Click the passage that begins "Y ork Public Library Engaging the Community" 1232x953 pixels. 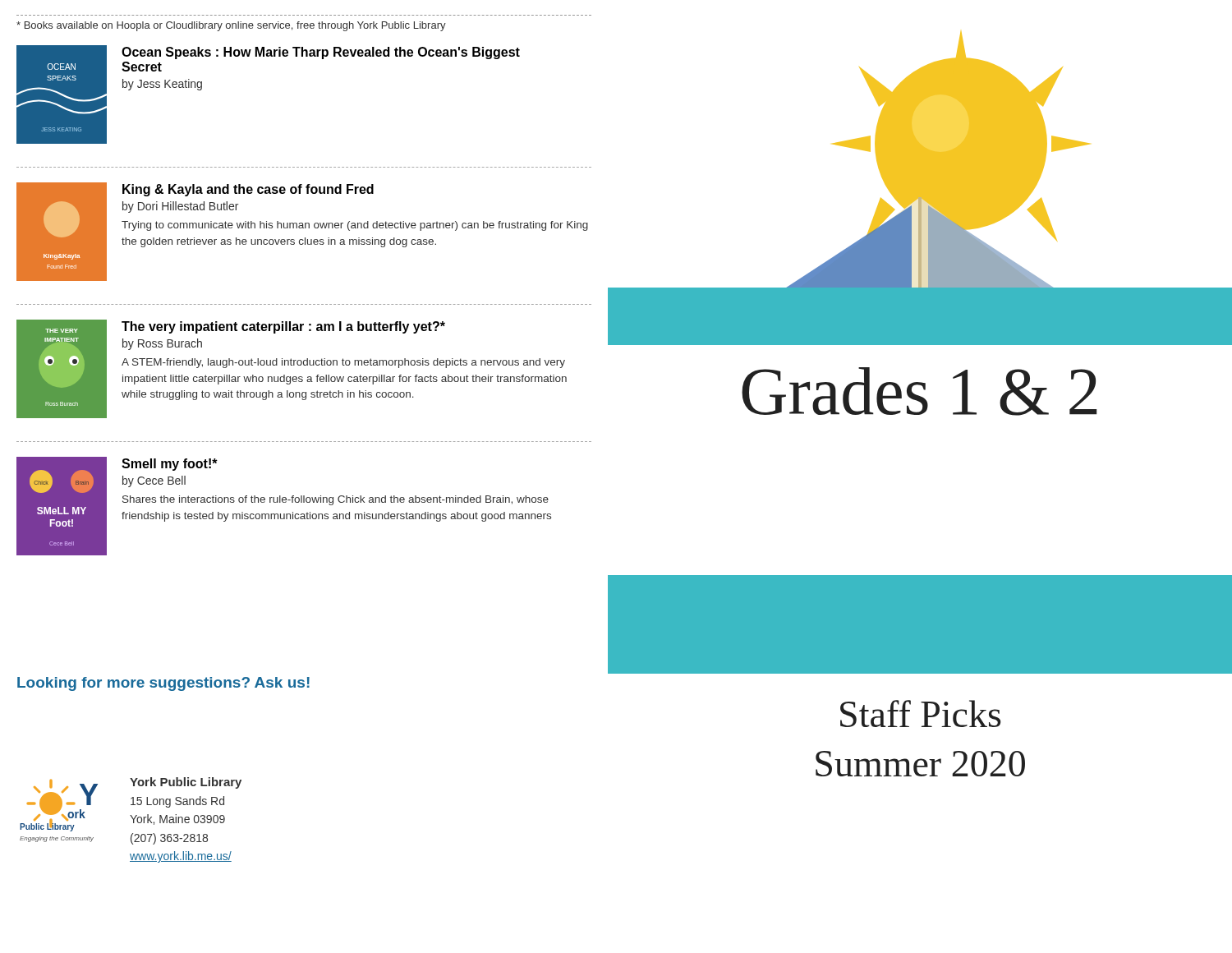pos(129,819)
